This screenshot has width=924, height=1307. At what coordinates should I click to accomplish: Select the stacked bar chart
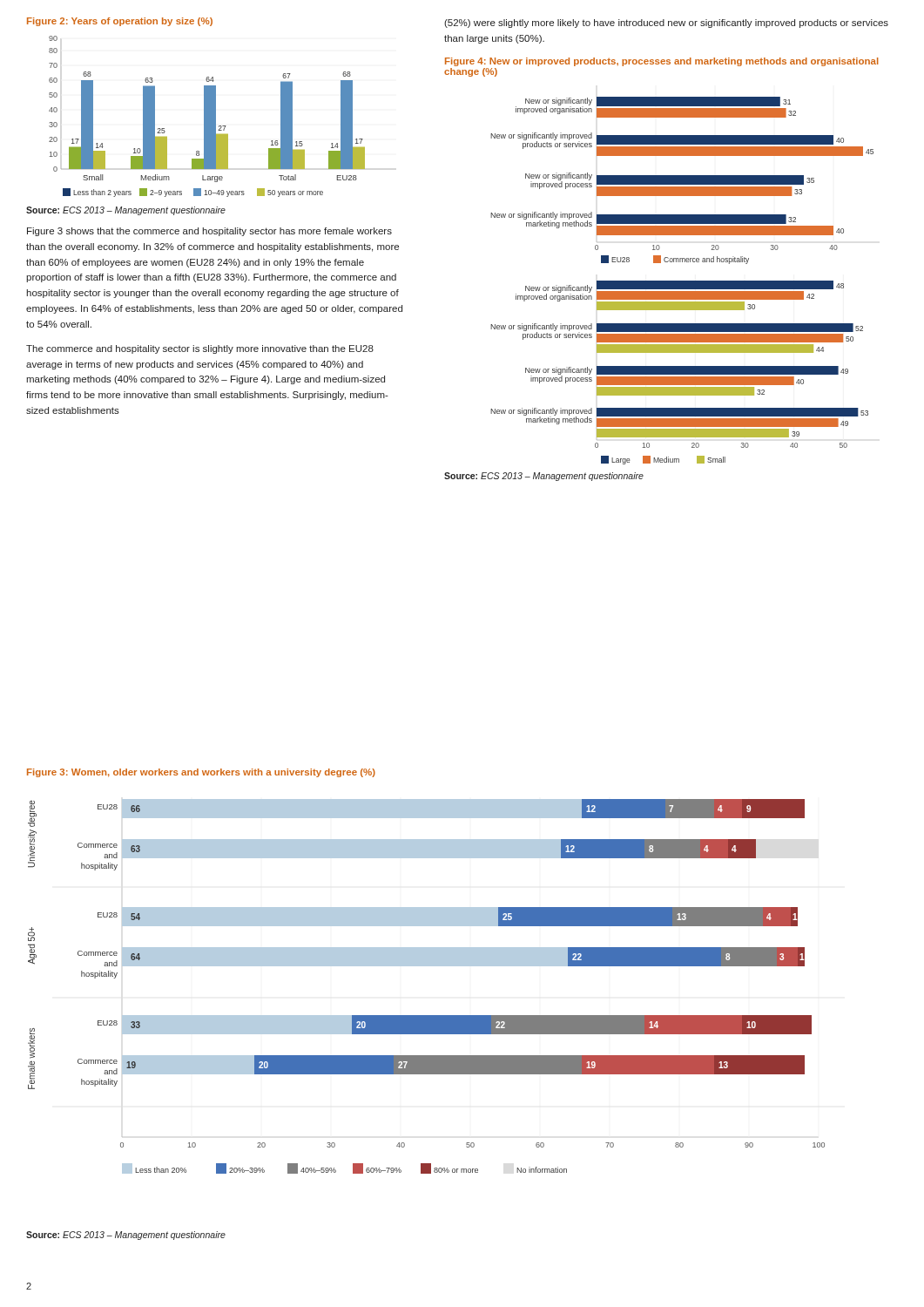point(462,999)
